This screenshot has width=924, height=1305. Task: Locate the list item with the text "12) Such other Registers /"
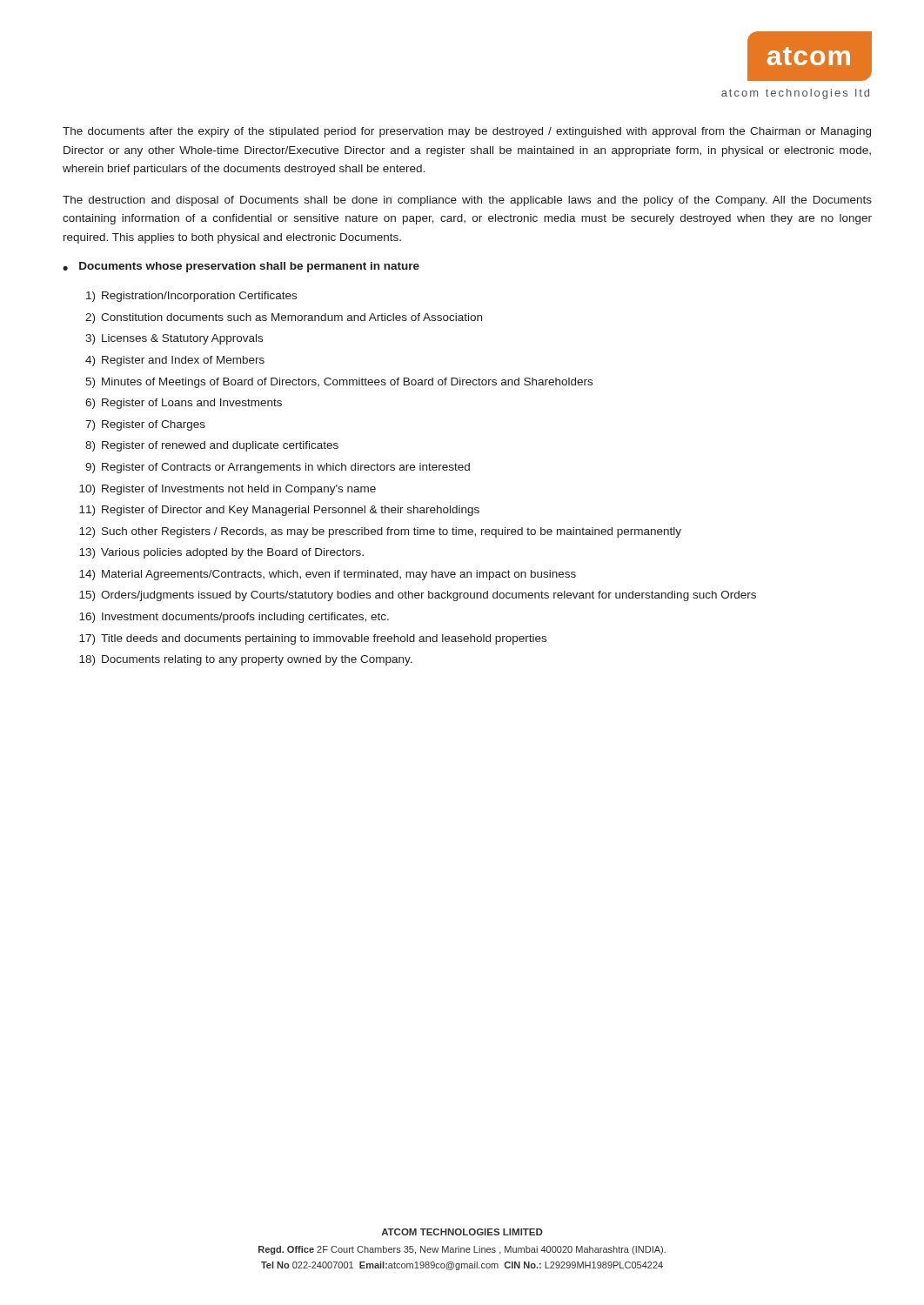467,531
